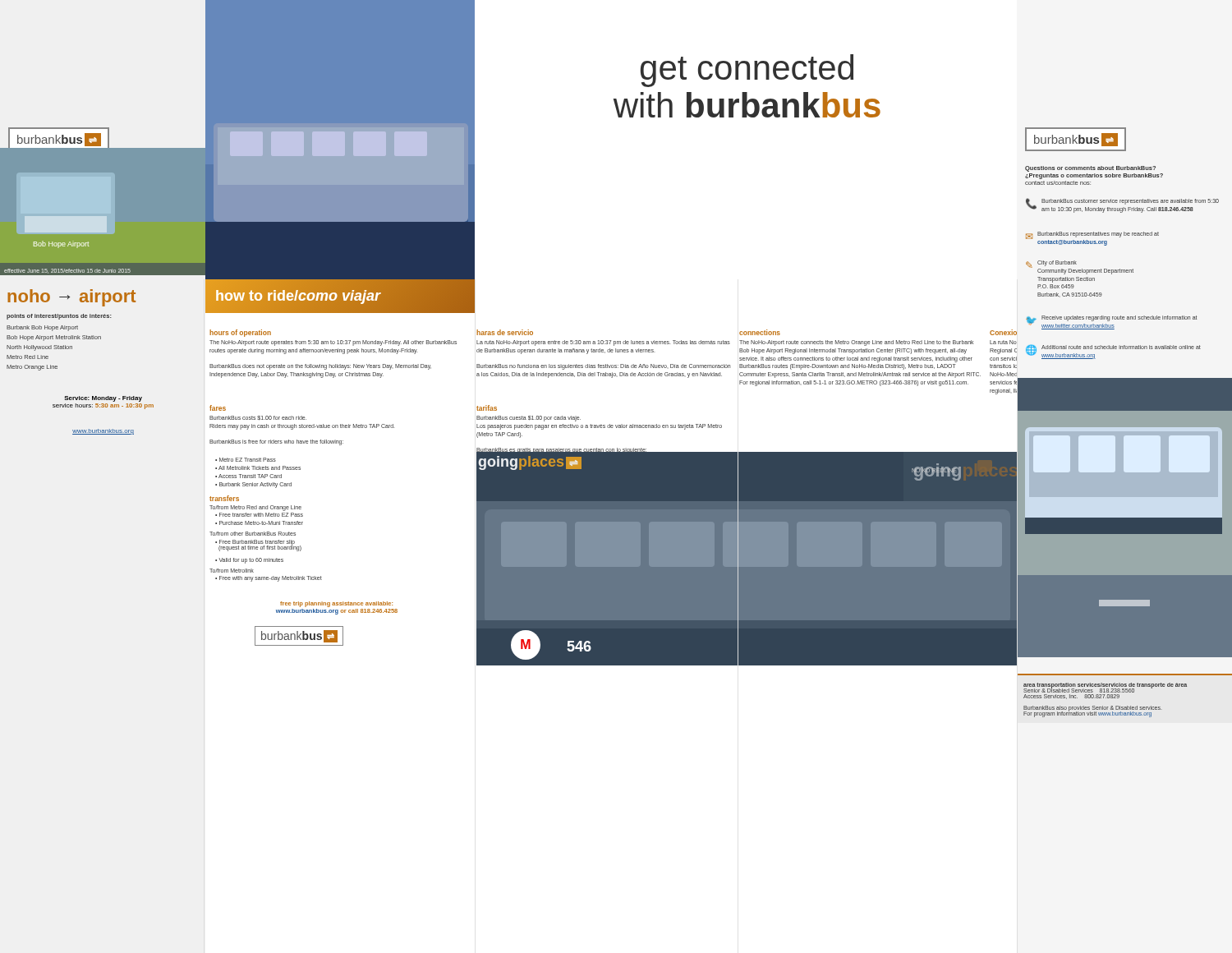Point to the block beginning "Hacia/desde la línea de"
The image size is (1232, 953).
534,511
